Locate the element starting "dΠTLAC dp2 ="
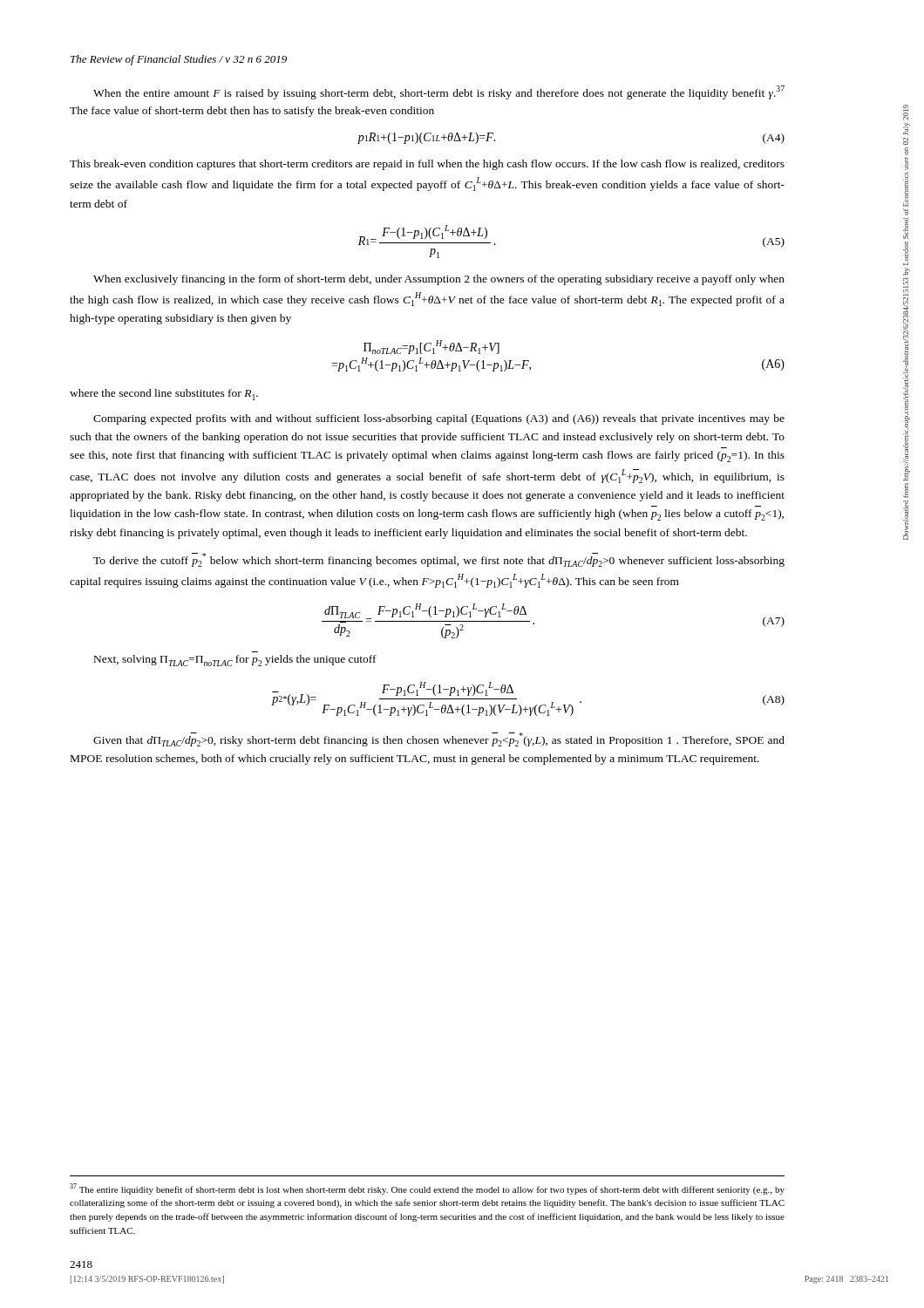Screen dimensions: 1308x924 (x=427, y=621)
